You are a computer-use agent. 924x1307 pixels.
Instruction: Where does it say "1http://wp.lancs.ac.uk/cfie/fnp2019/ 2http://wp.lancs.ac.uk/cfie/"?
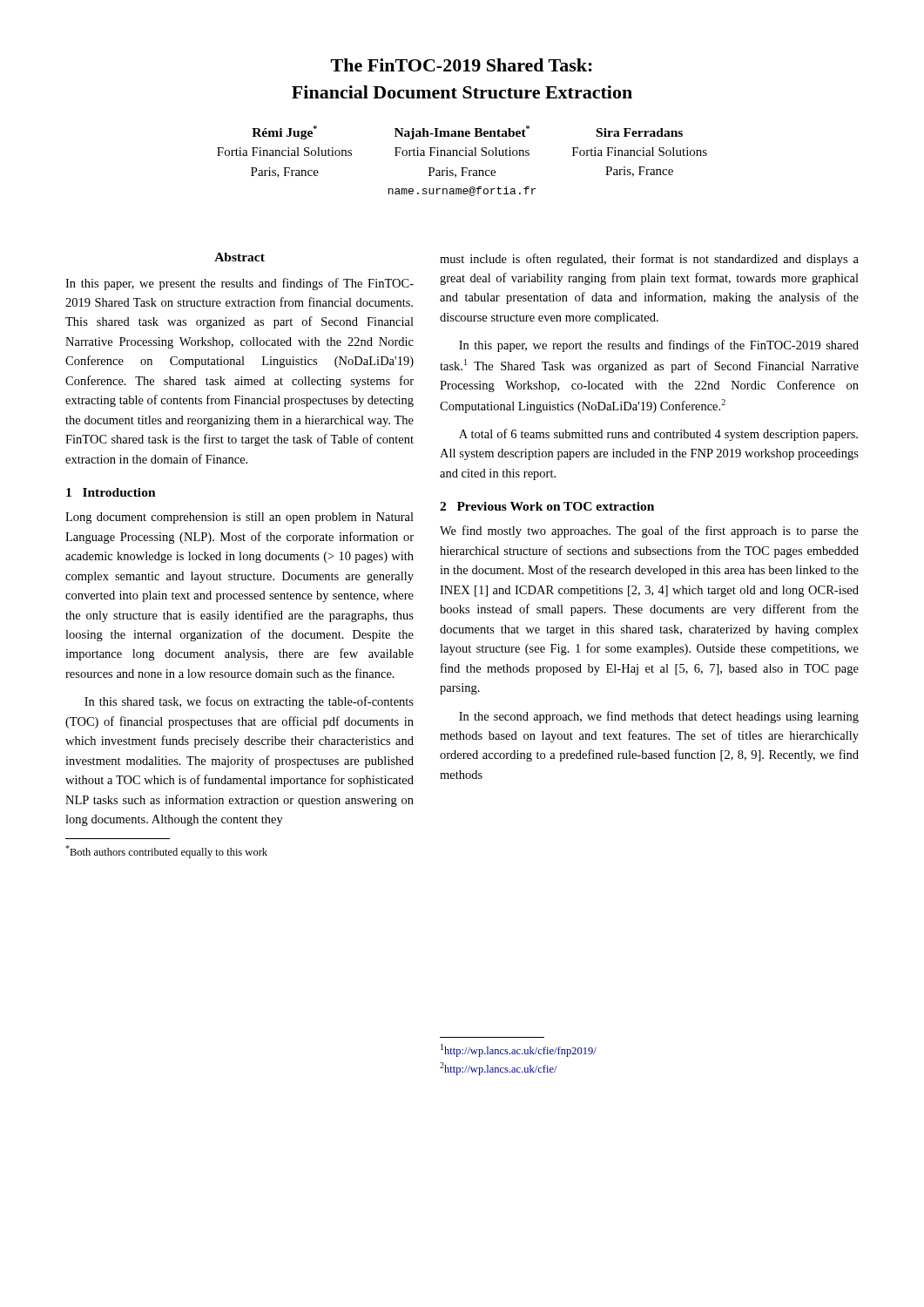tap(518, 1059)
